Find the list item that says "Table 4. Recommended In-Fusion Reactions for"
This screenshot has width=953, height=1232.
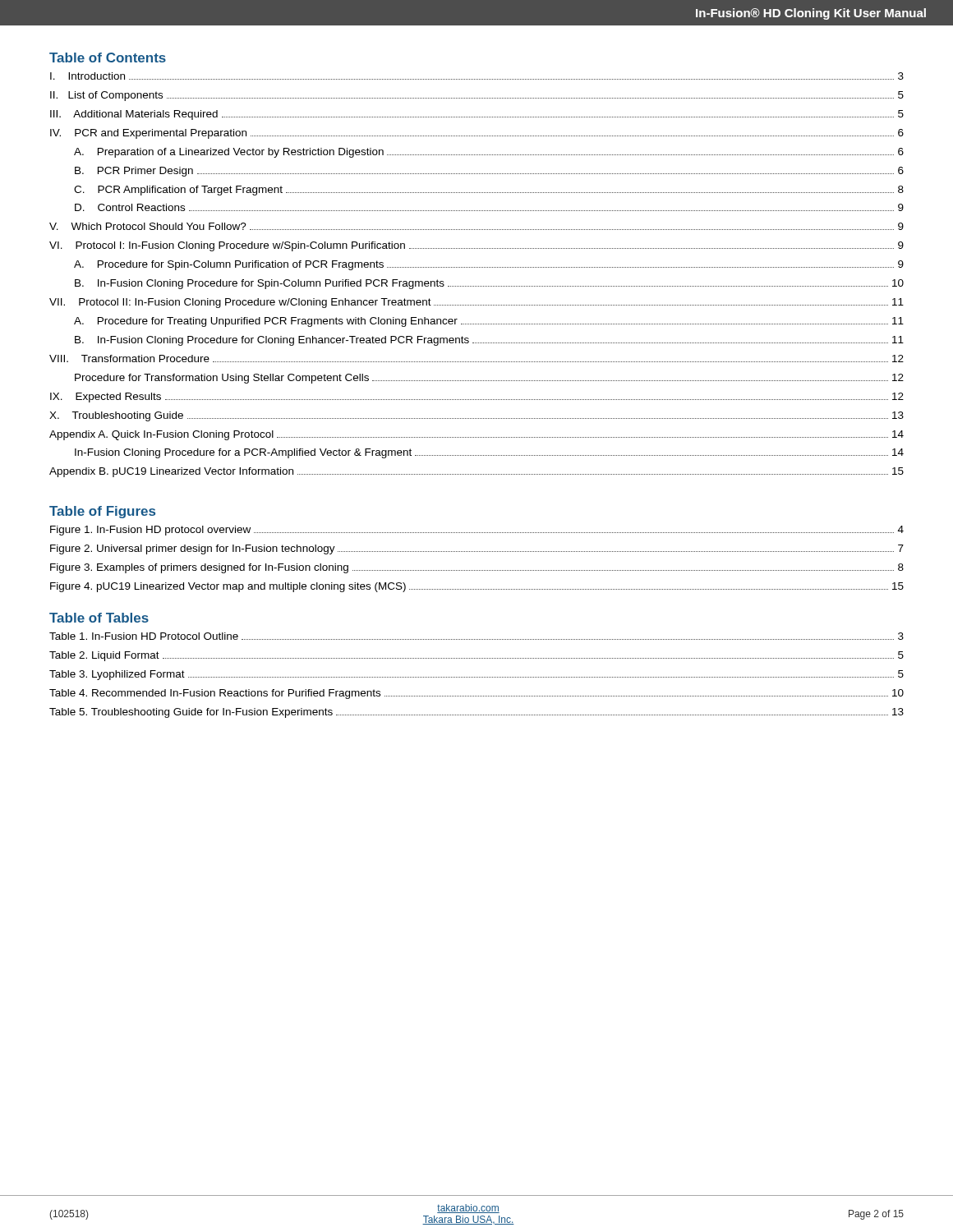point(476,693)
